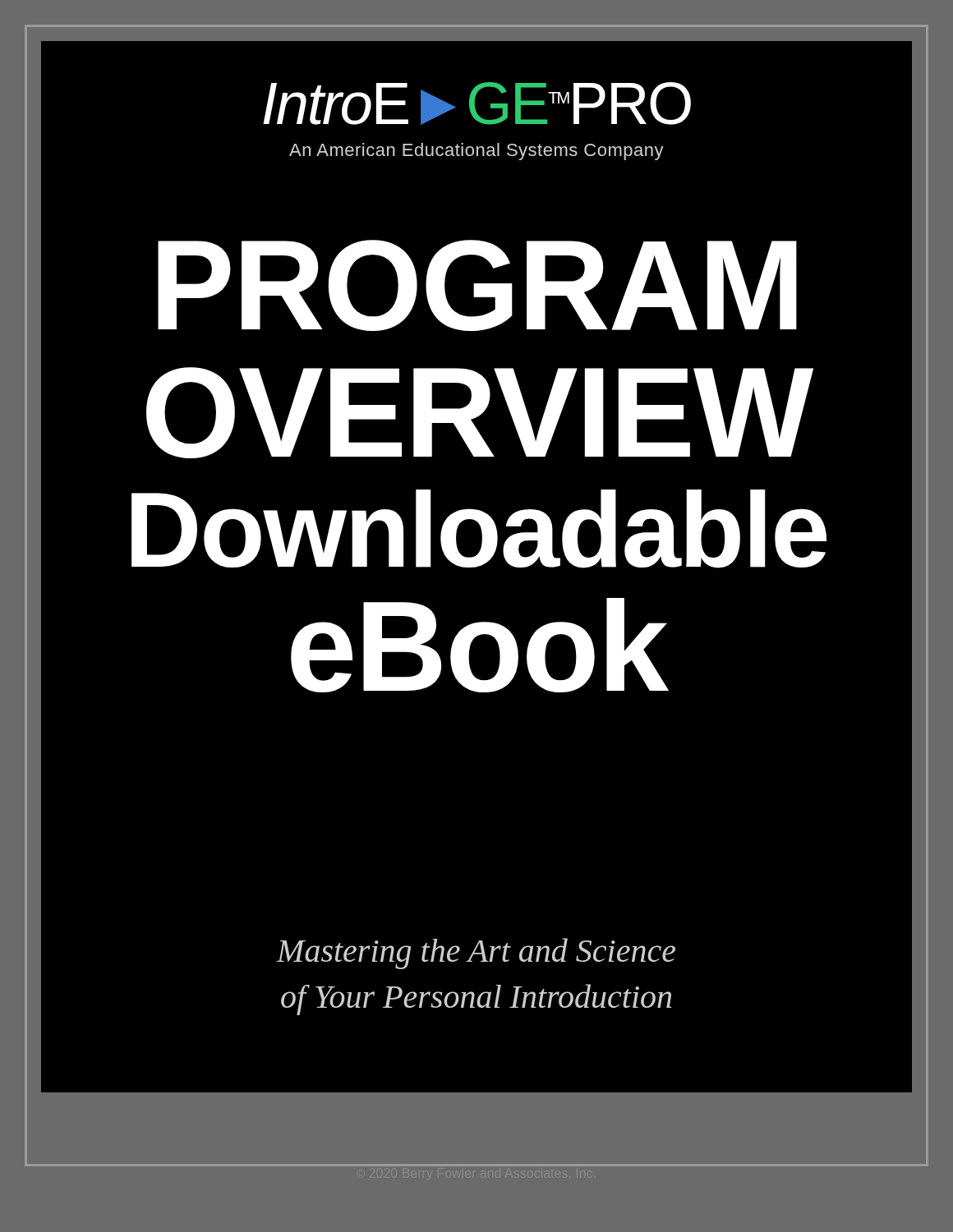Image resolution: width=953 pixels, height=1232 pixels.
Task: Select the logo
Action: 476,101
